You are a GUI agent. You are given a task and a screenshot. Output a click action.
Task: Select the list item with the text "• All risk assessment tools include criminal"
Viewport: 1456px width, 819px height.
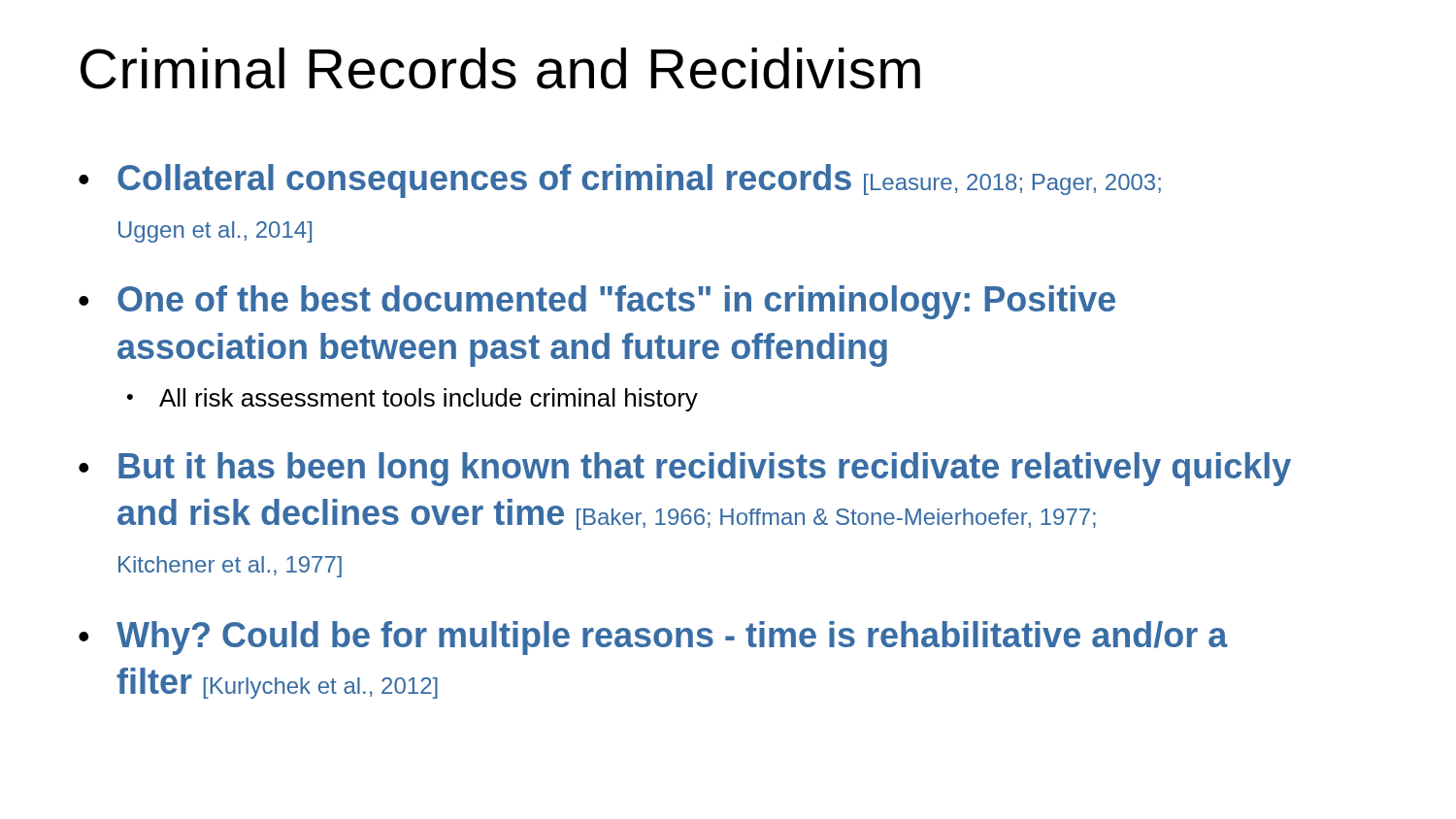[x=412, y=398]
